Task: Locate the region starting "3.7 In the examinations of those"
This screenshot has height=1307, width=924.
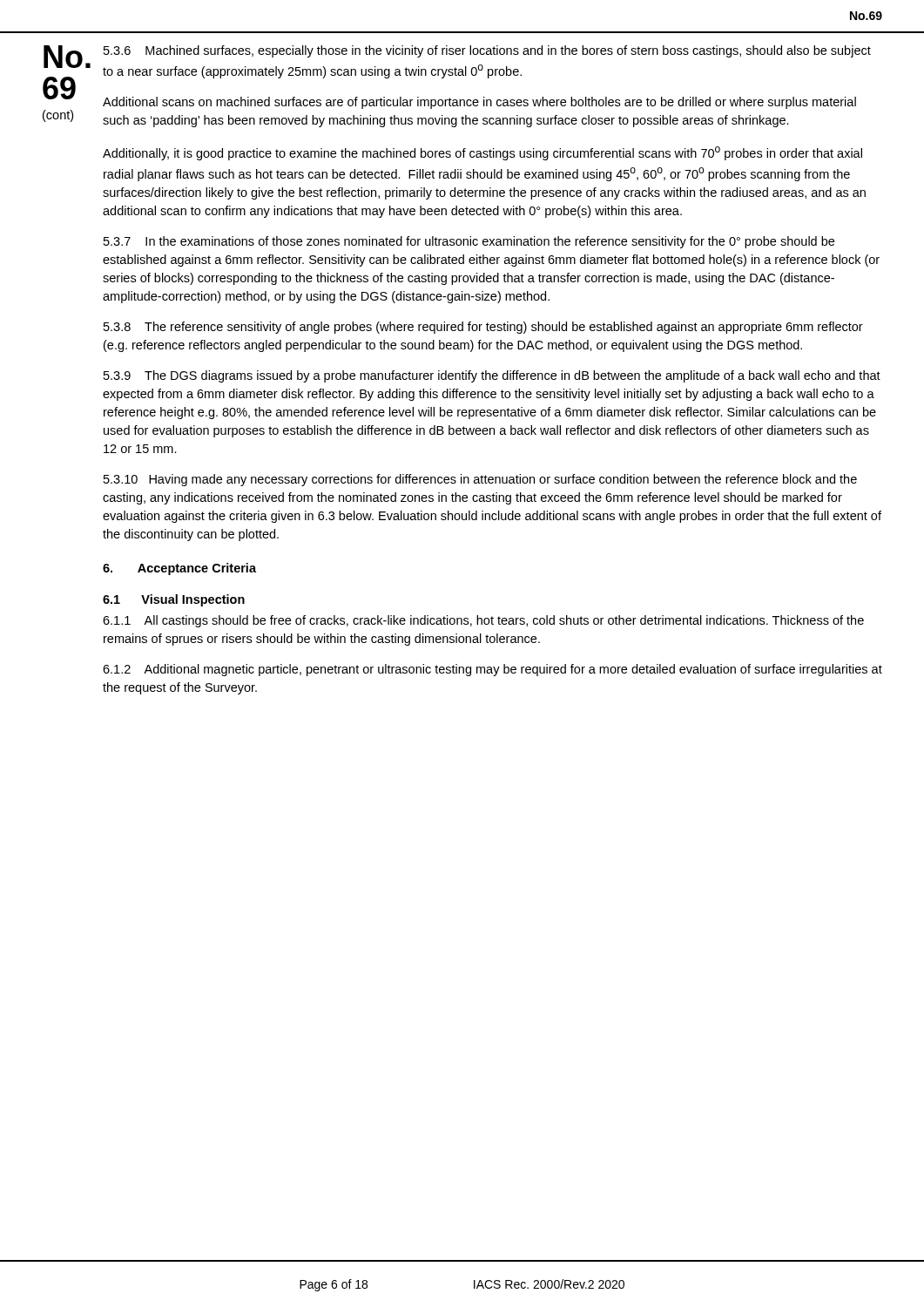Action: point(491,269)
